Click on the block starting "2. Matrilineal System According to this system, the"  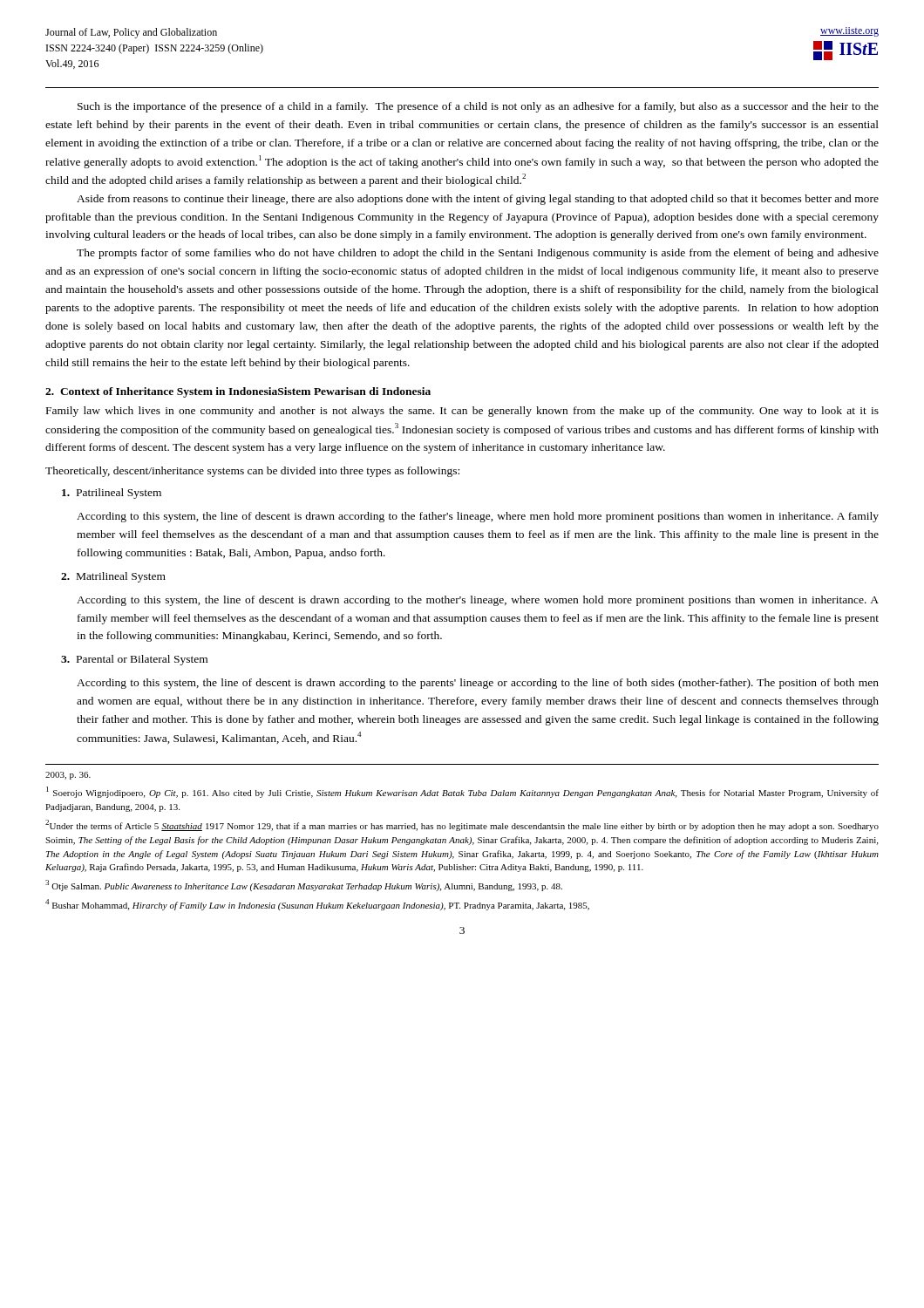(x=470, y=607)
